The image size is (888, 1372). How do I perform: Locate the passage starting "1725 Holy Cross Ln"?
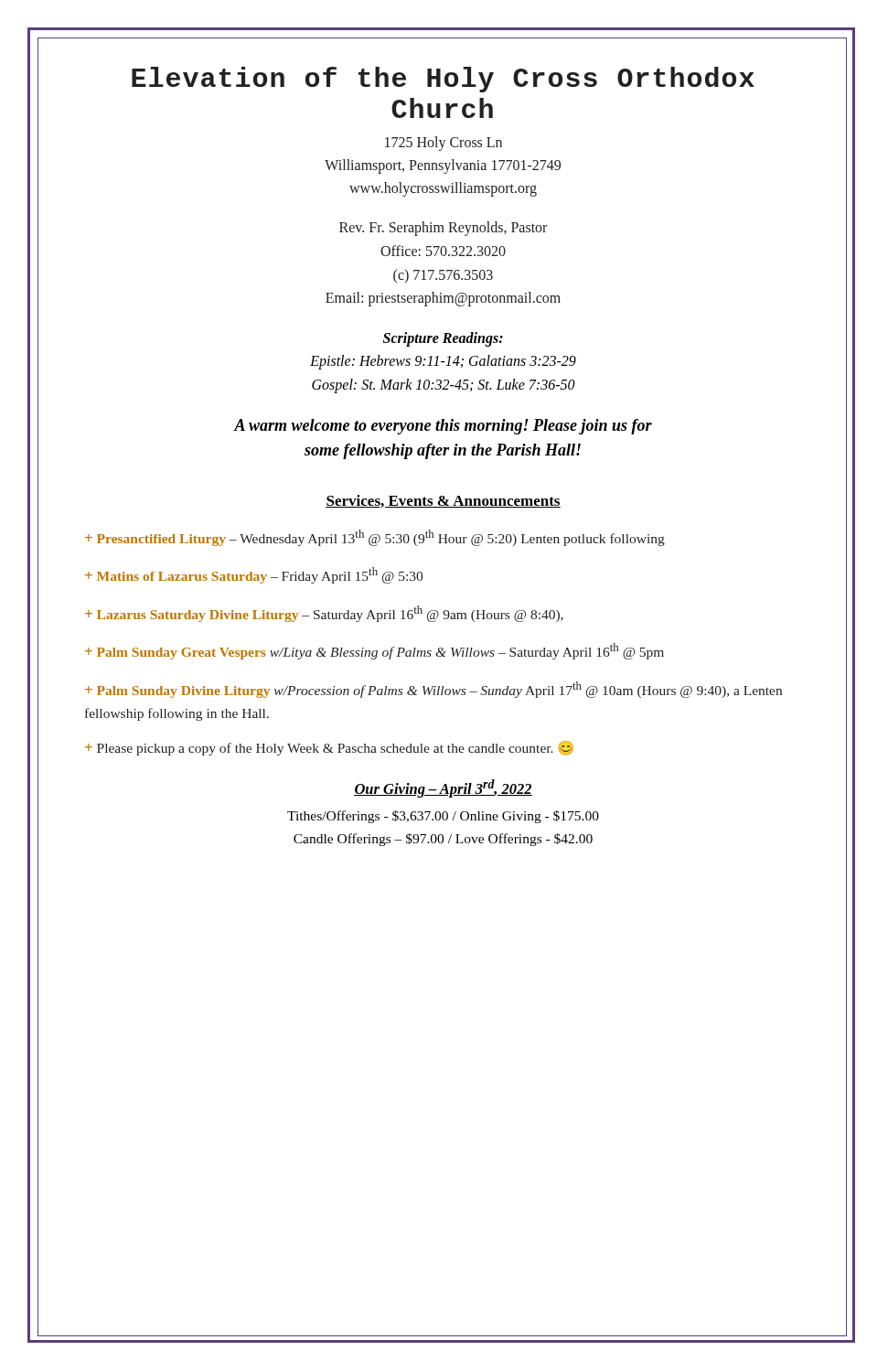tap(443, 165)
